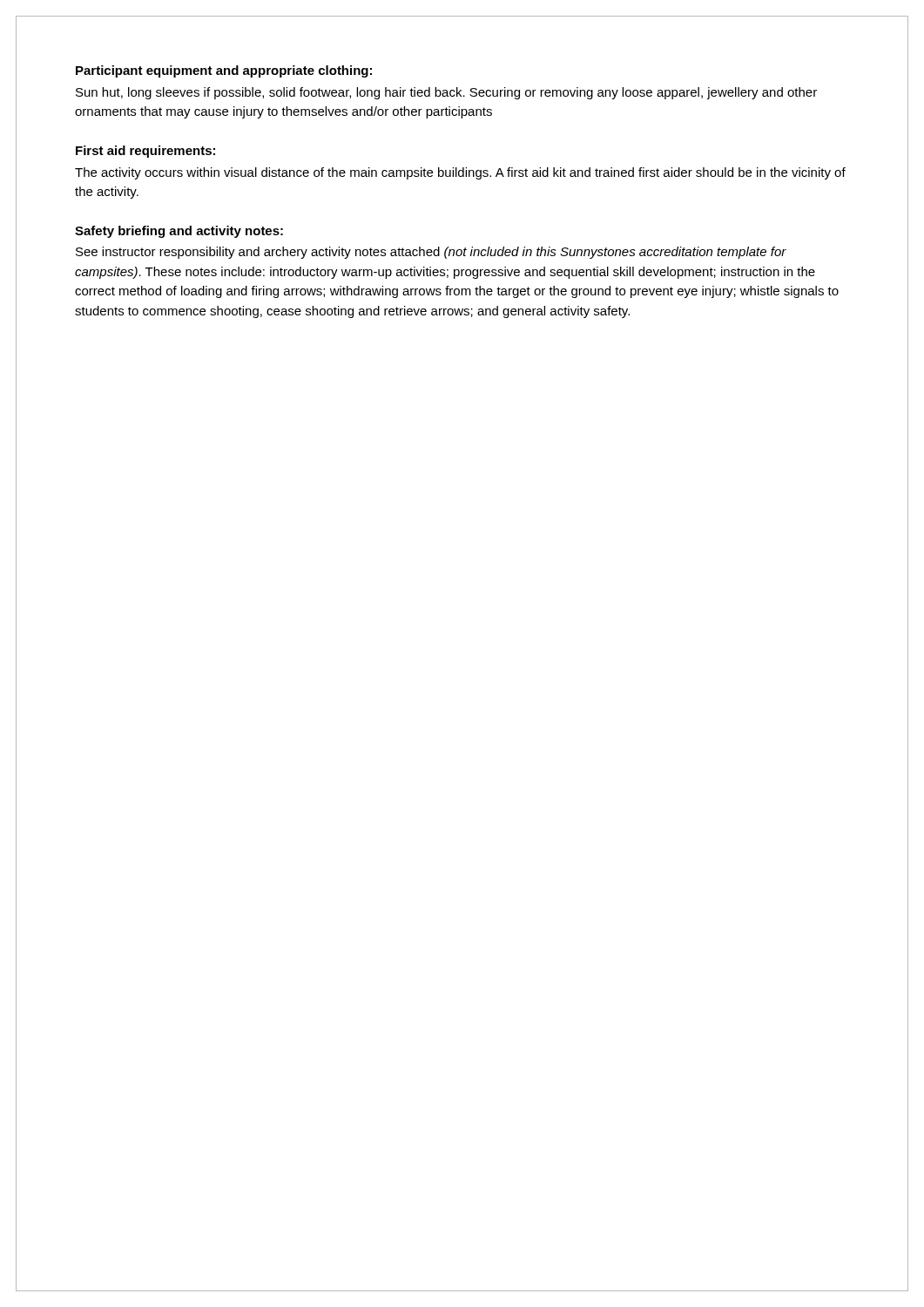Select the text block containing "The activity occurs within visual"
The image size is (924, 1307).
pyautogui.click(x=460, y=181)
